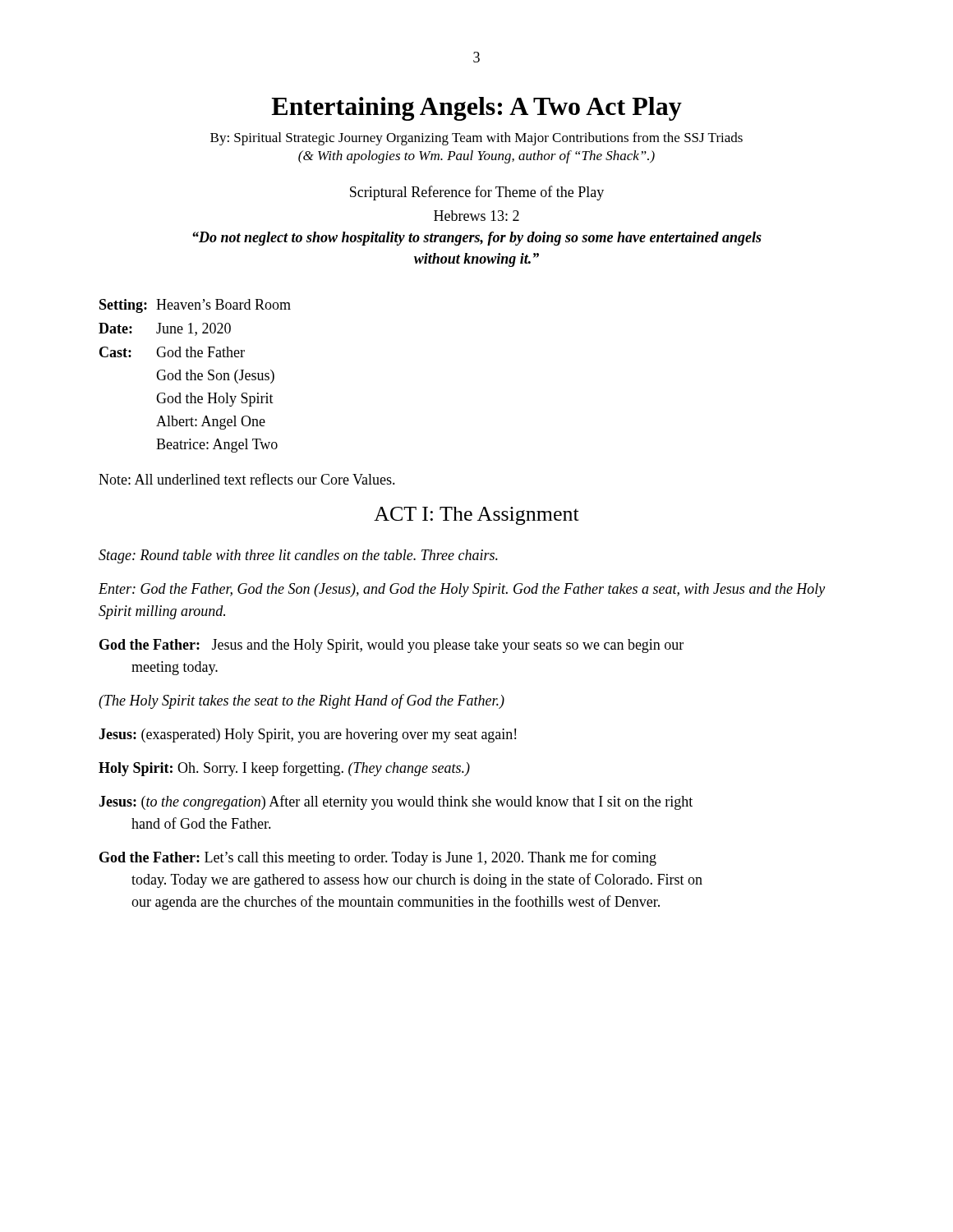This screenshot has height=1232, width=953.
Task: Click on the text block that reads "Holy Spirit: Oh."
Action: pos(284,768)
